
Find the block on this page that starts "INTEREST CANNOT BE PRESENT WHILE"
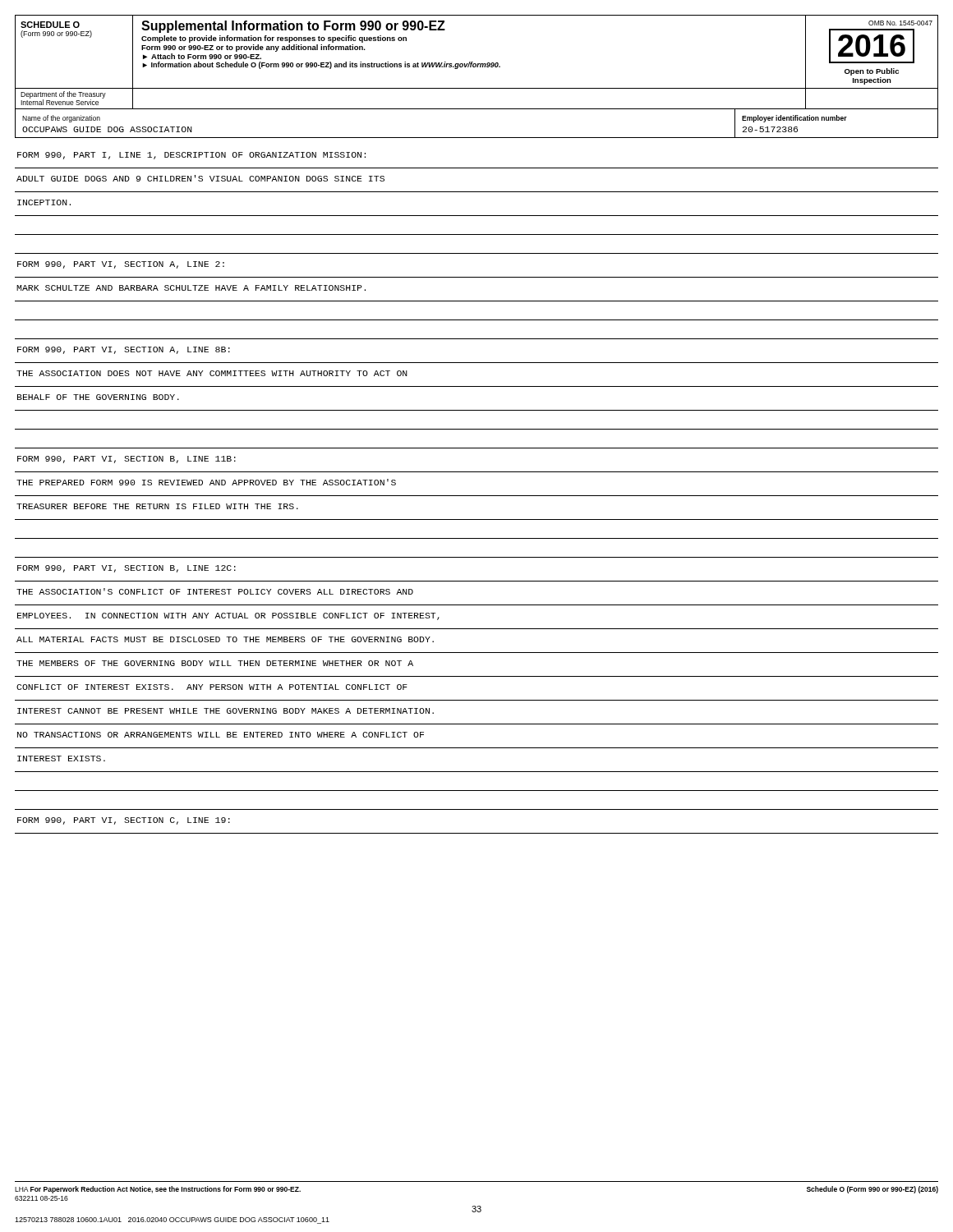pos(226,711)
